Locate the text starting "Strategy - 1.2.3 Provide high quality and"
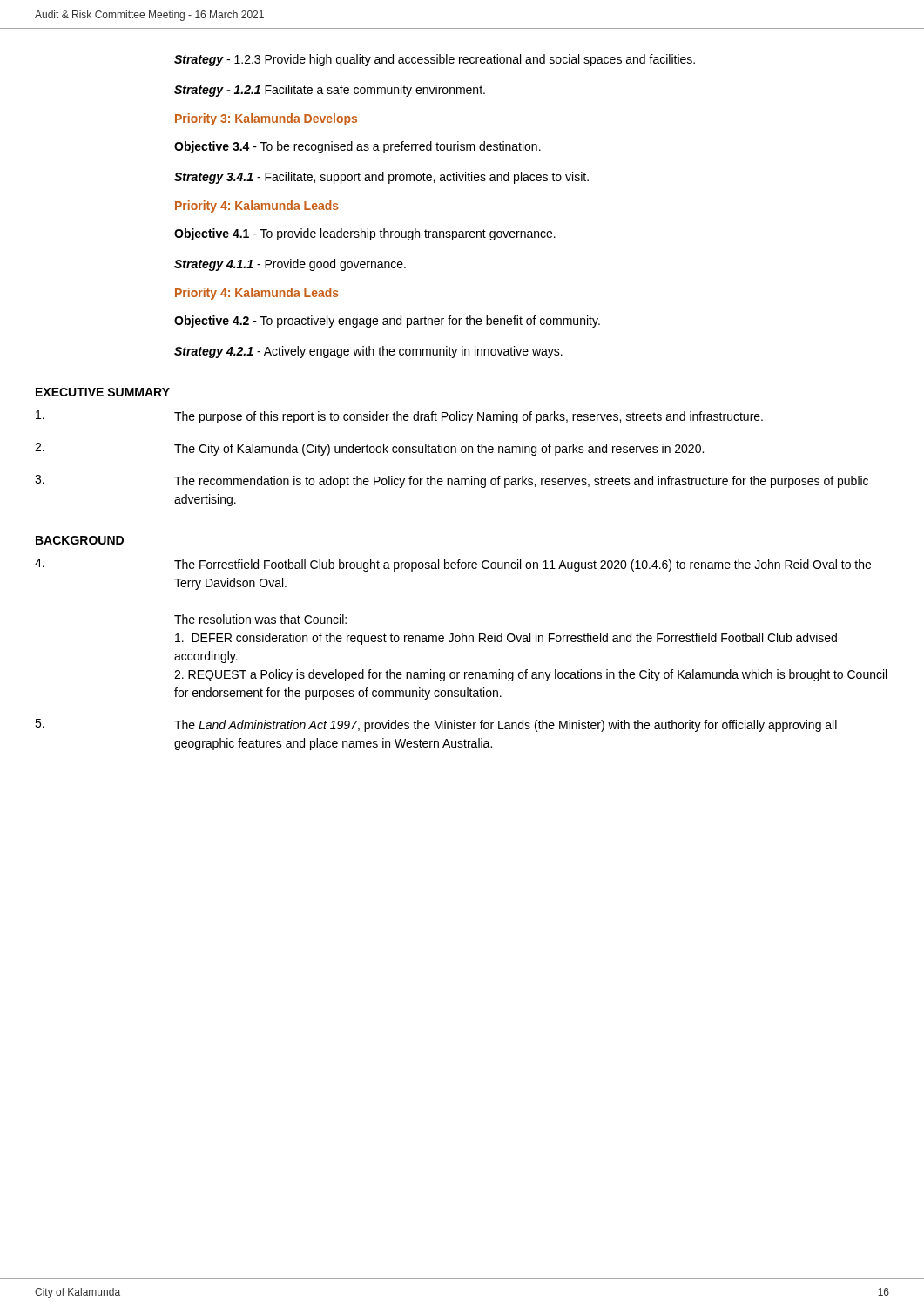 [435, 60]
